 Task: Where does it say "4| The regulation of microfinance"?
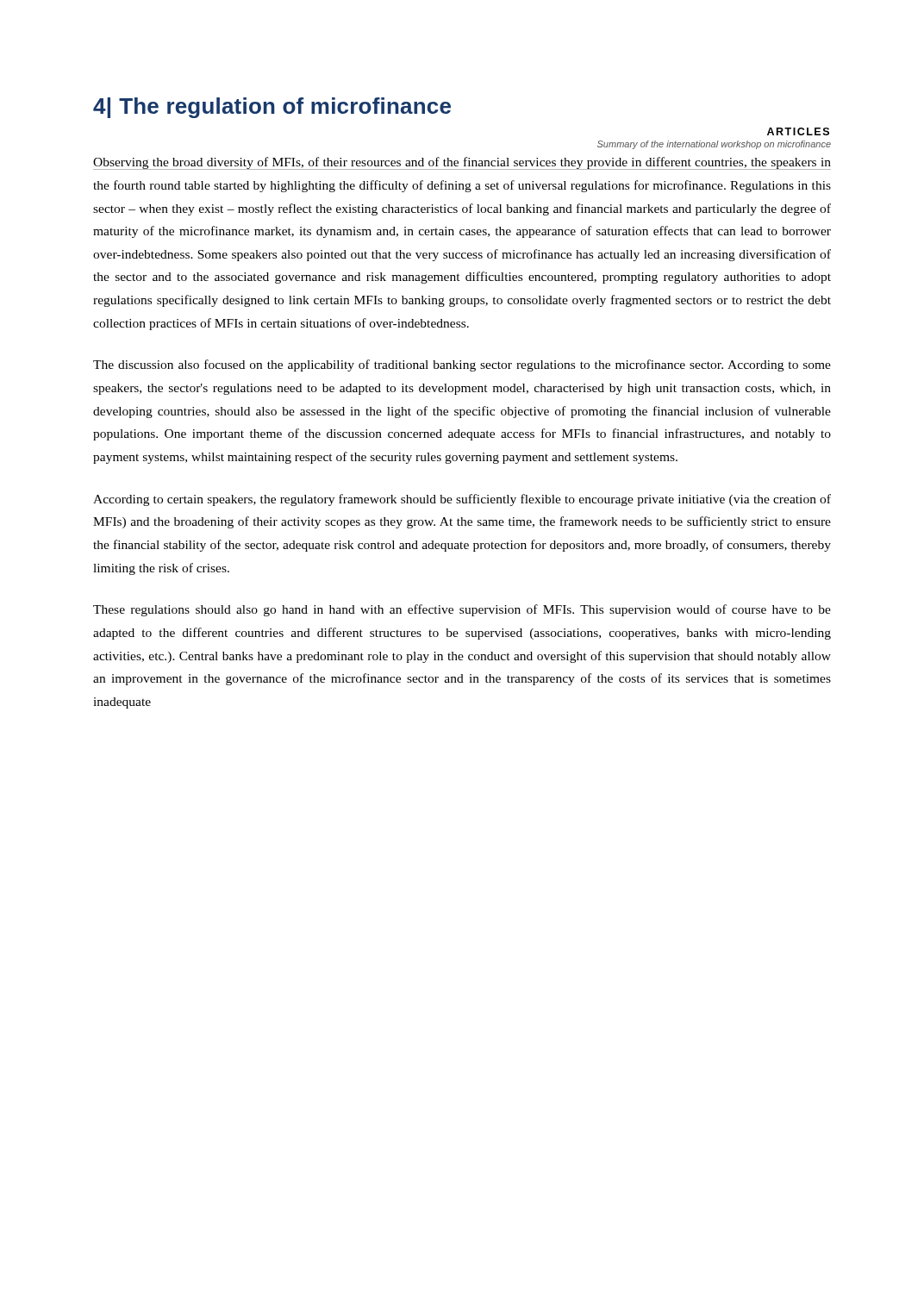(x=272, y=107)
